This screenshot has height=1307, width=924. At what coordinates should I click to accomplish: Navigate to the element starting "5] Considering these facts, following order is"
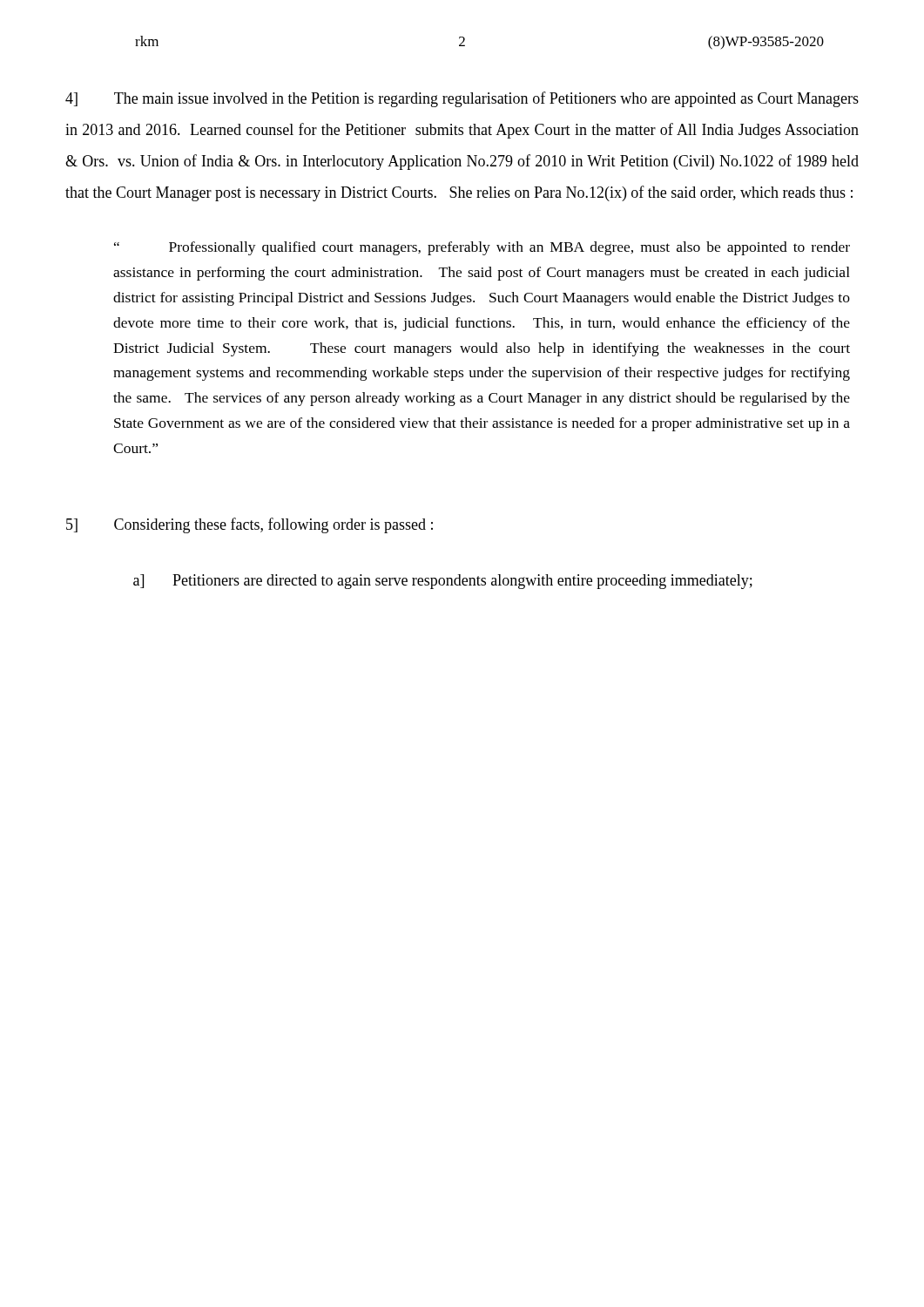point(250,524)
